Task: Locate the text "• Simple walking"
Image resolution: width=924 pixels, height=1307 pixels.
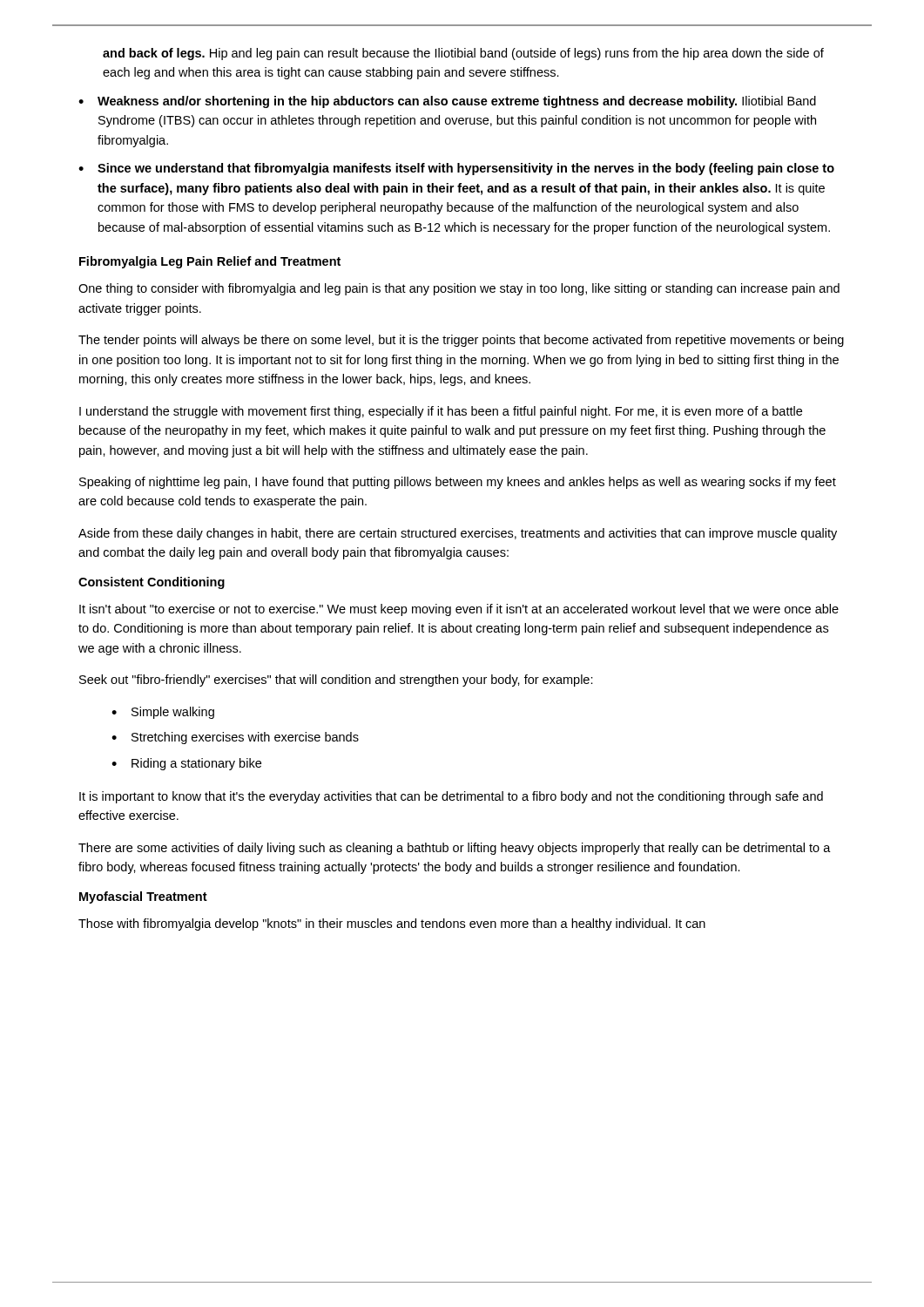Action: point(163,713)
